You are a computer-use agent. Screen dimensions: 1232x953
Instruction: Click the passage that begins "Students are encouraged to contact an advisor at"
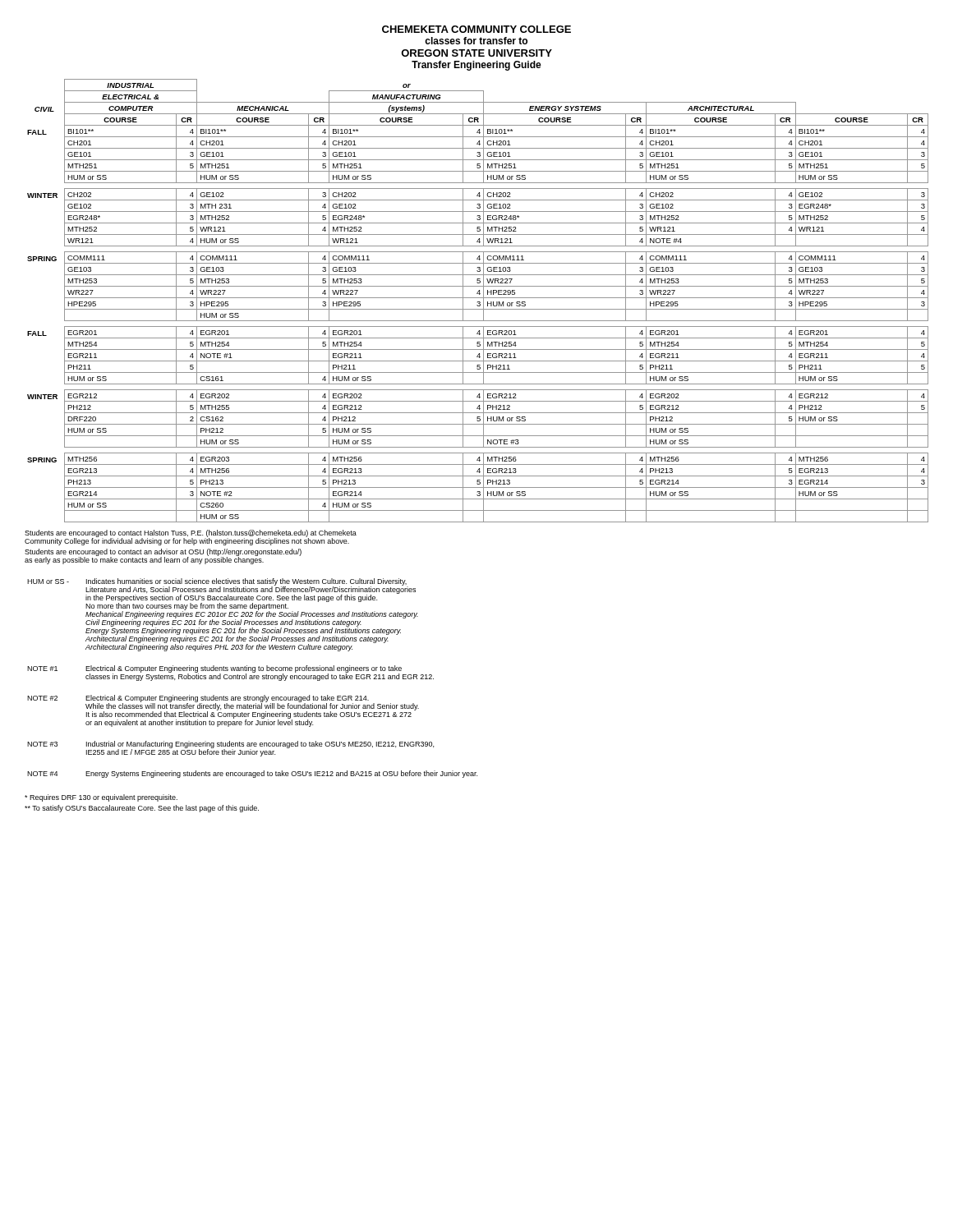[x=163, y=556]
